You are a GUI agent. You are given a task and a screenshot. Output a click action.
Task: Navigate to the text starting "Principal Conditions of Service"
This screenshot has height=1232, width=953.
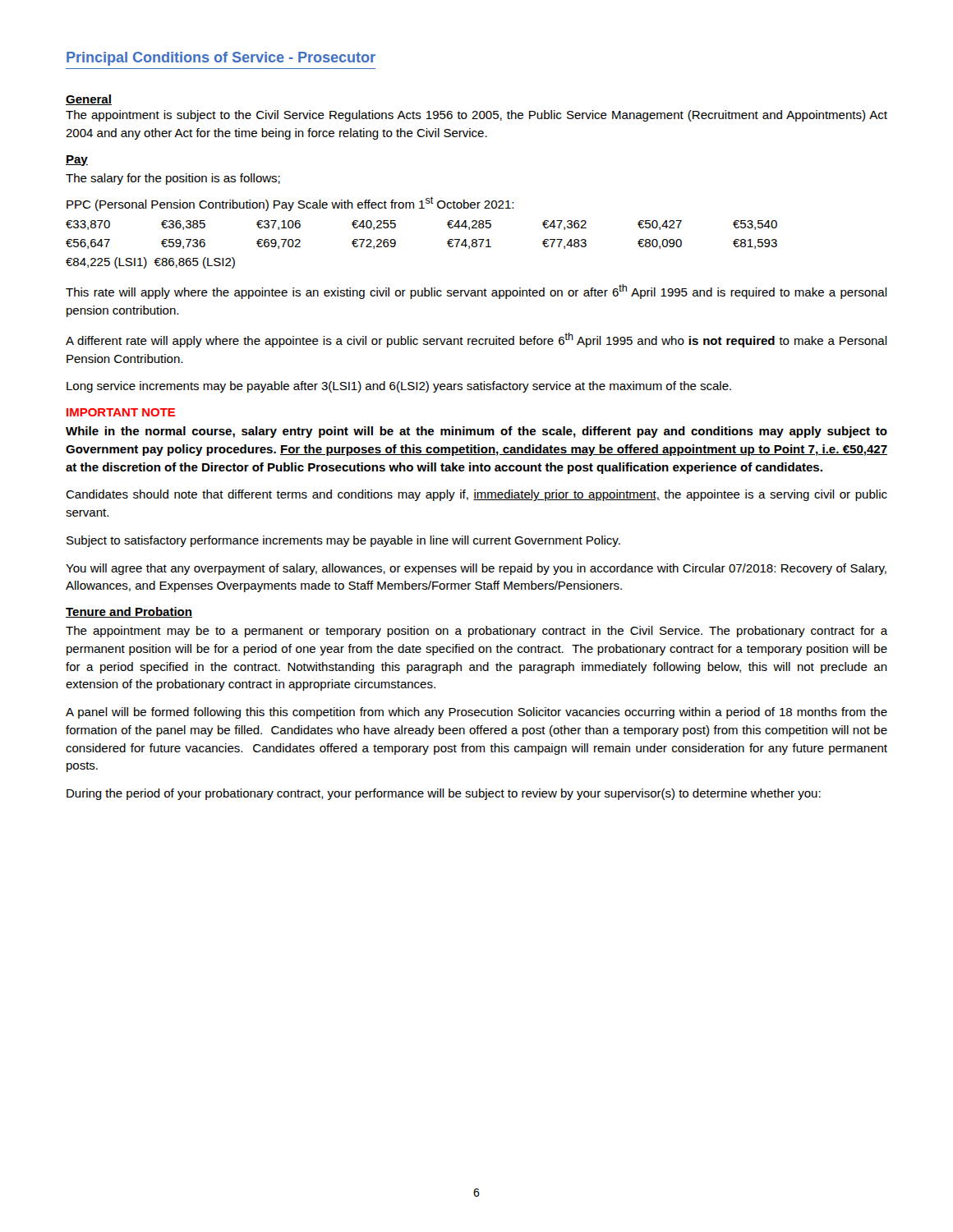[221, 59]
